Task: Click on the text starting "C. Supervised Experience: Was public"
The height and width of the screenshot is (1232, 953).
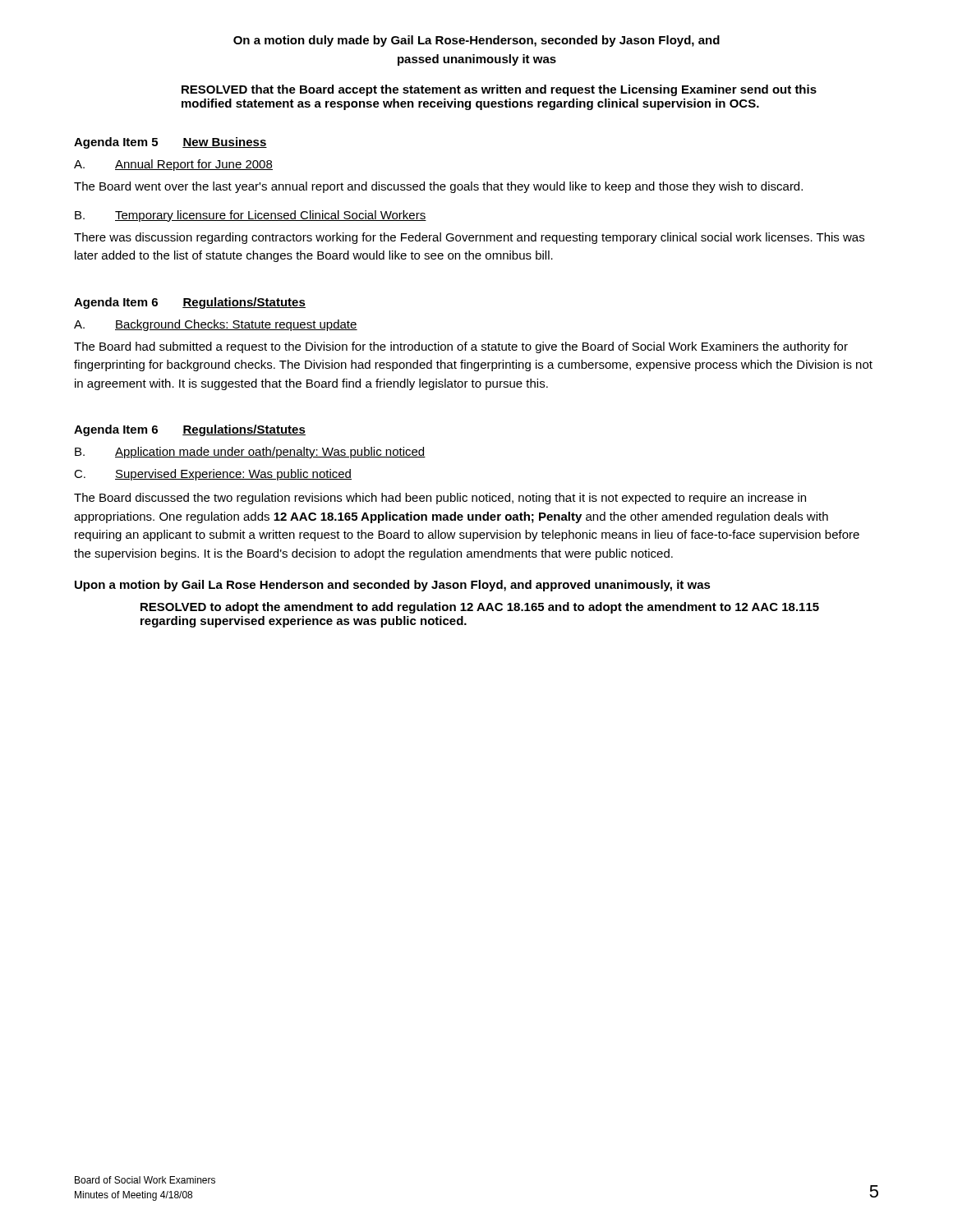Action: (213, 474)
